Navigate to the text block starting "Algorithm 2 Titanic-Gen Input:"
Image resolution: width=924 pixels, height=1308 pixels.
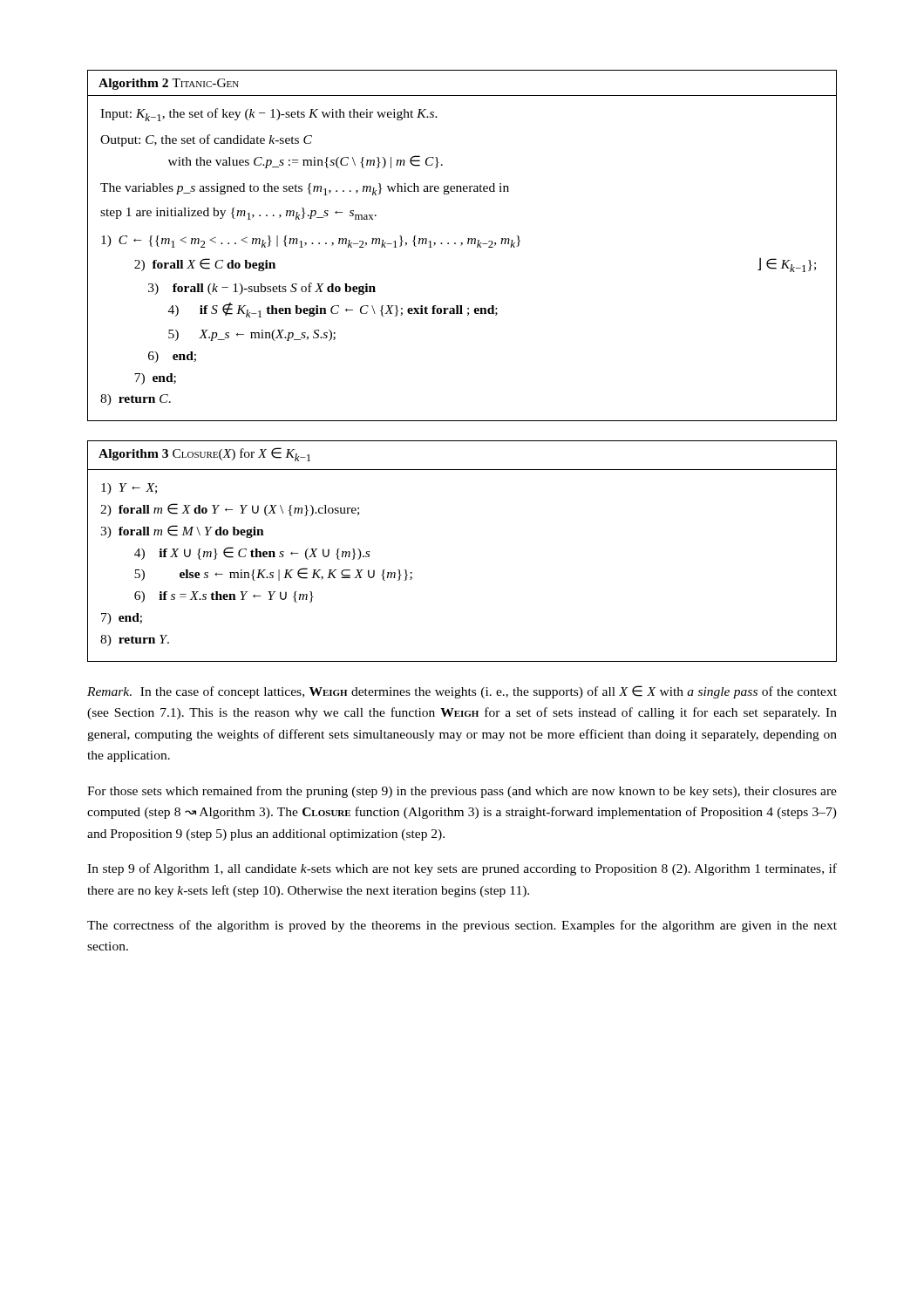(x=462, y=246)
